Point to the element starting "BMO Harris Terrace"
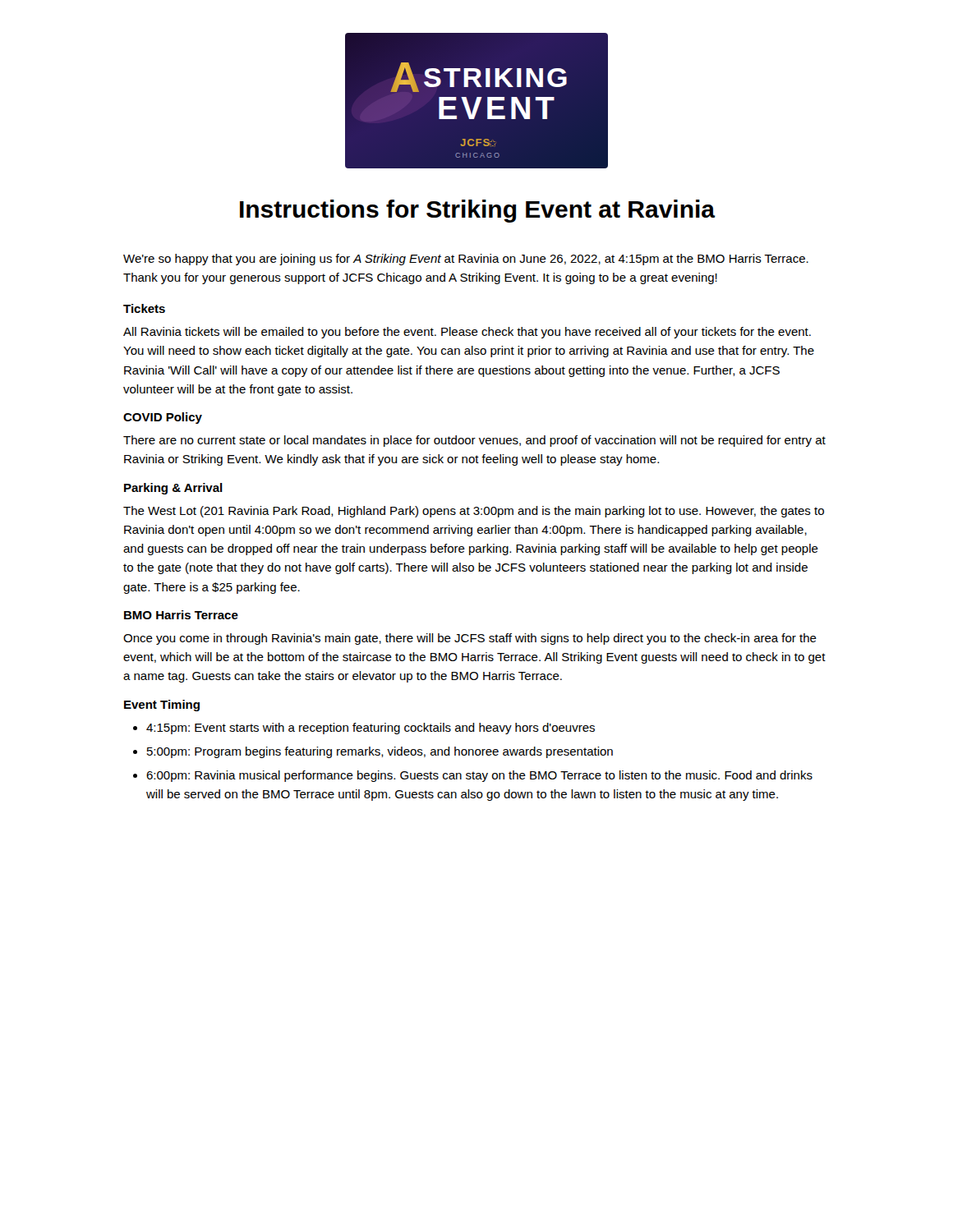 point(181,615)
